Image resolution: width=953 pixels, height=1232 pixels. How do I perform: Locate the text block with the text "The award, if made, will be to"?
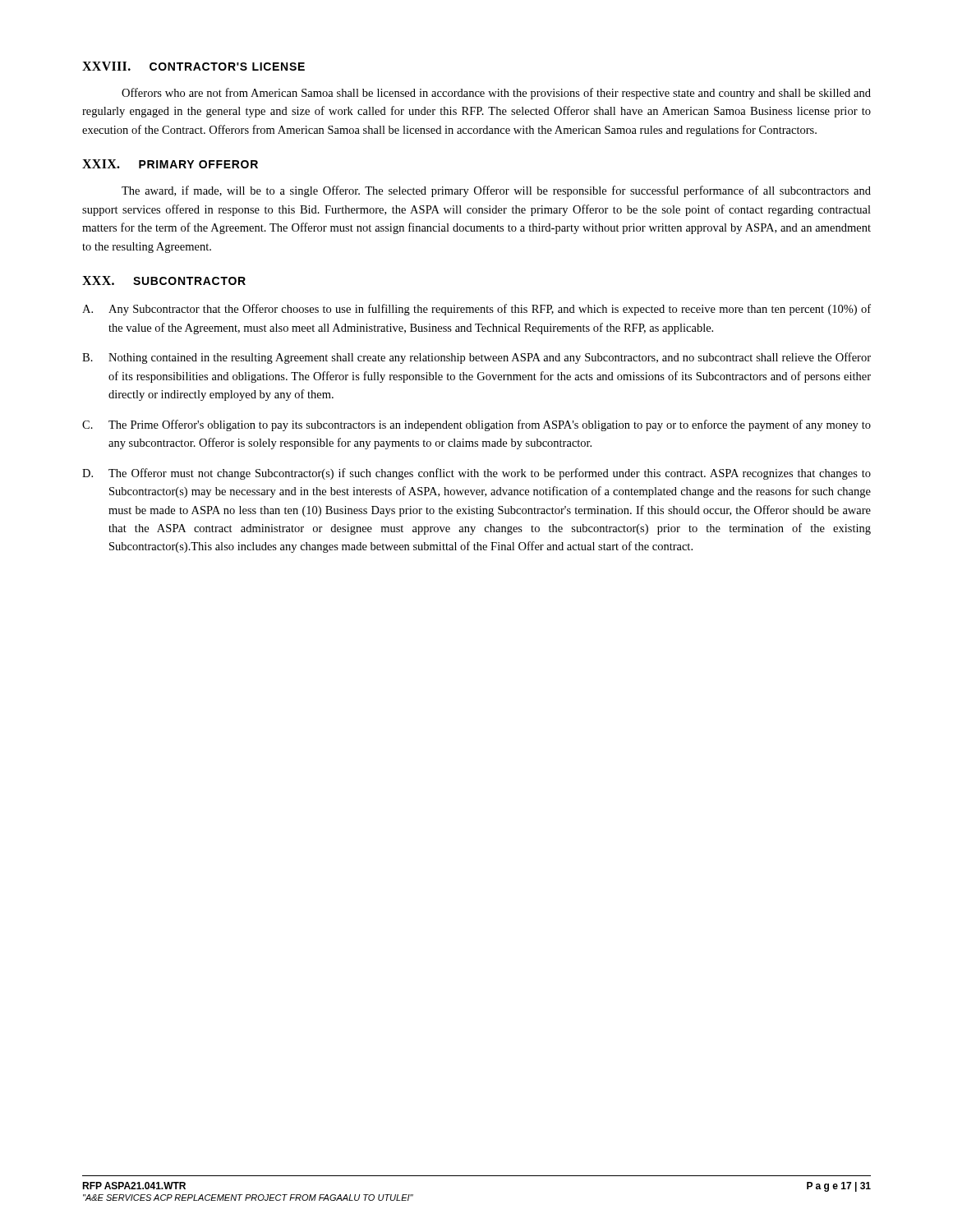[x=476, y=219]
